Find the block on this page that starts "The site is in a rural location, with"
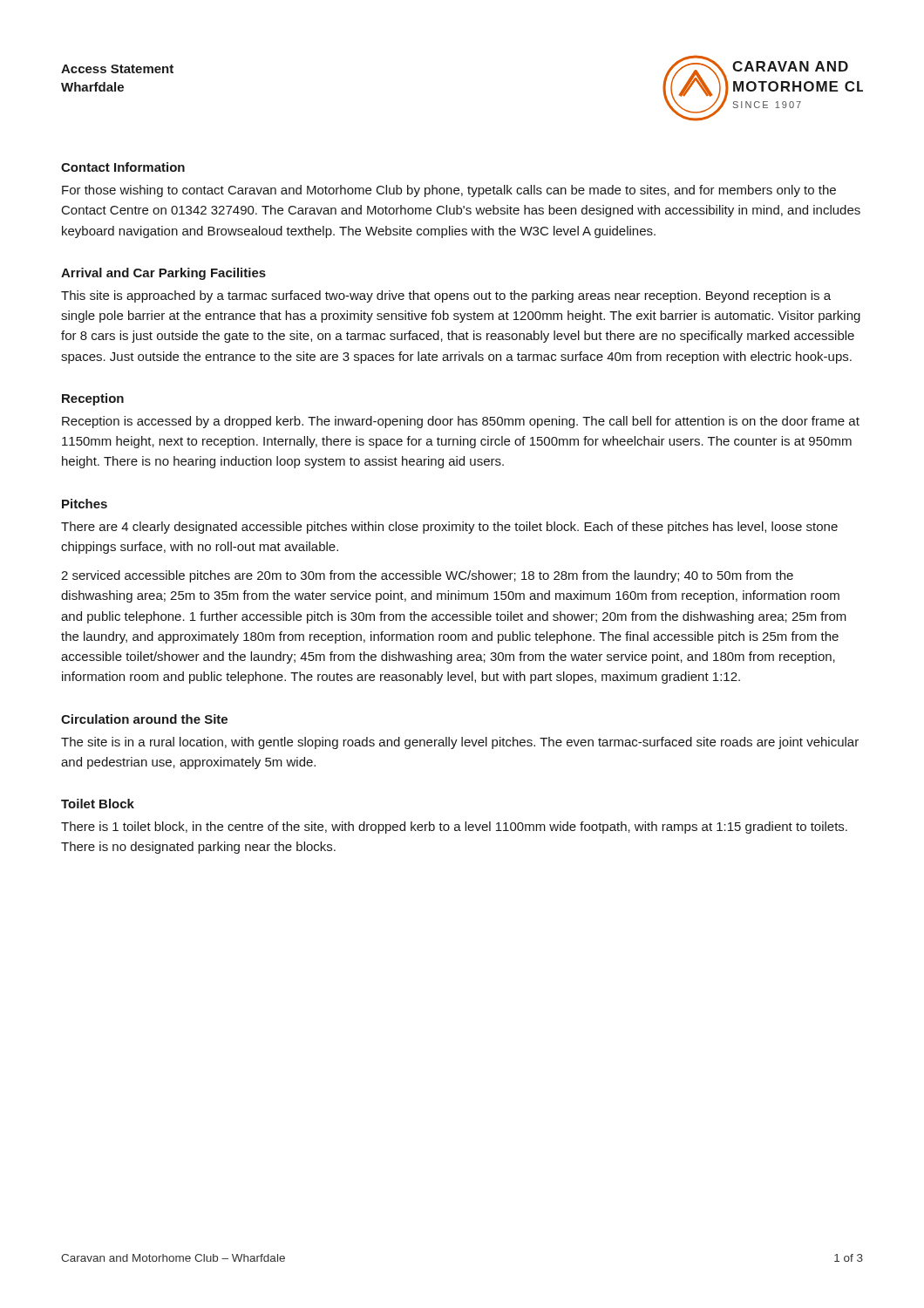This screenshot has width=924, height=1308. (x=460, y=751)
